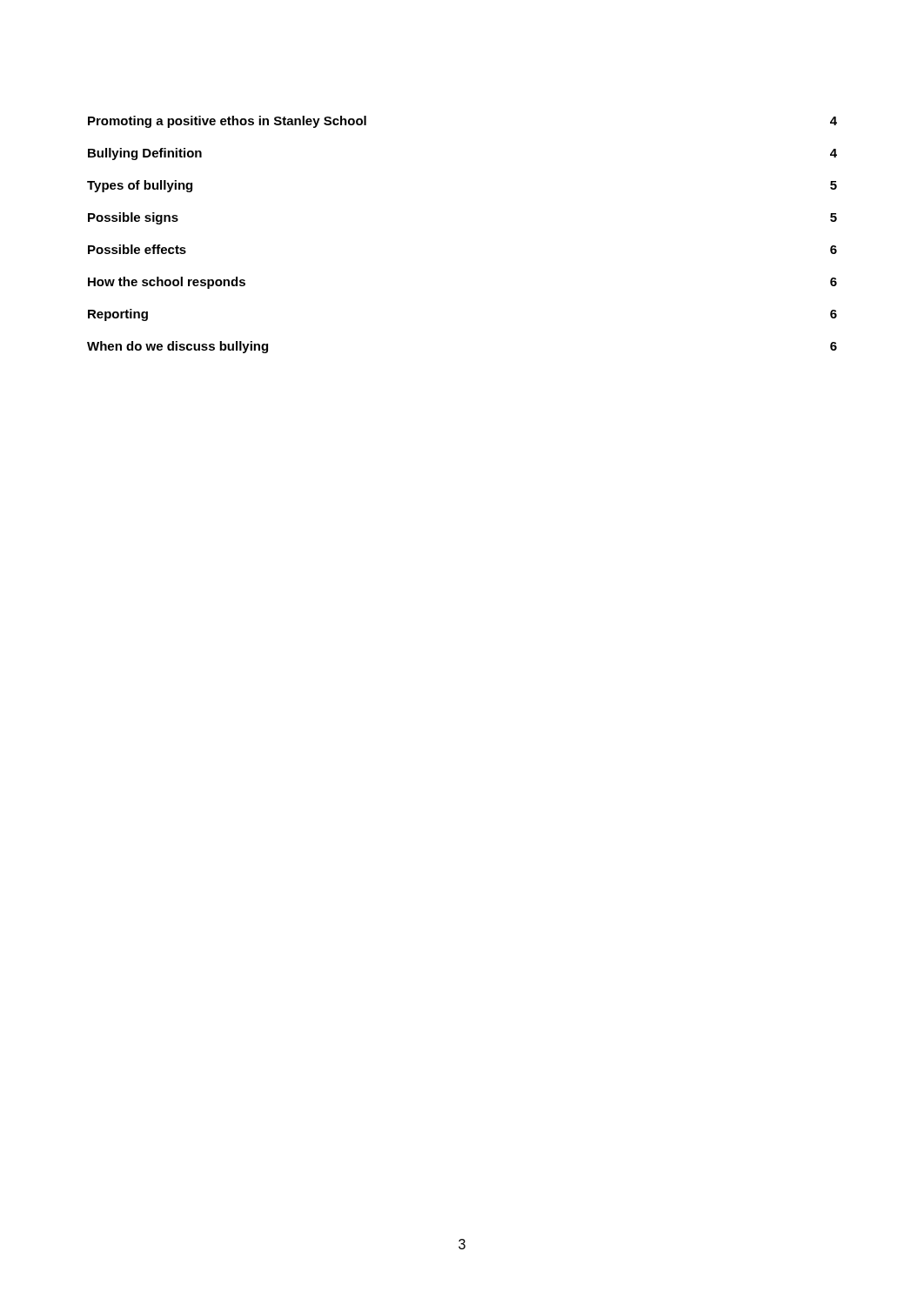Locate the text "Possible effects 6"
This screenshot has height=1305, width=924.
[x=137, y=248]
